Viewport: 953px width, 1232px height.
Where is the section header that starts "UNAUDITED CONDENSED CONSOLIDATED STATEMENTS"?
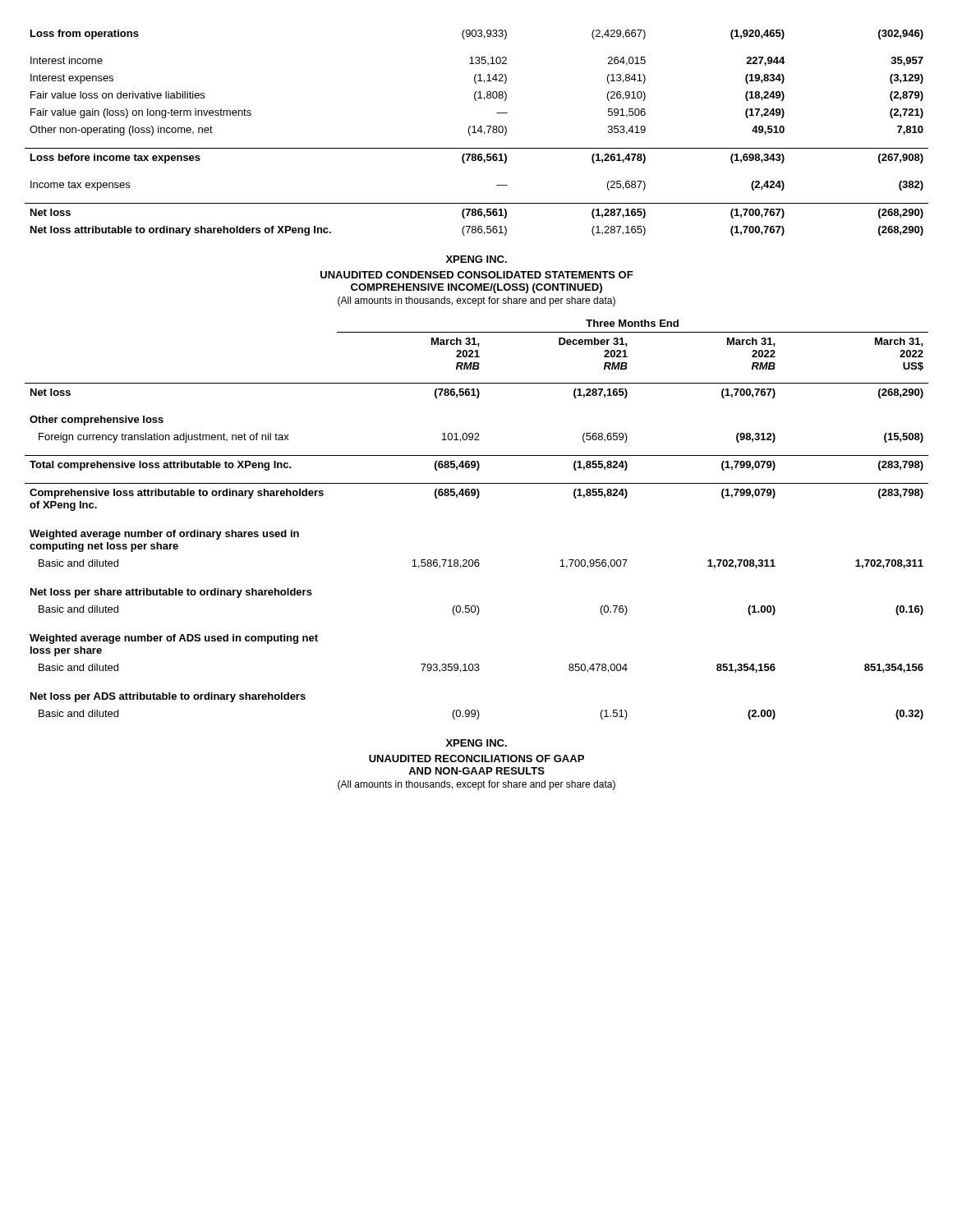pos(476,281)
